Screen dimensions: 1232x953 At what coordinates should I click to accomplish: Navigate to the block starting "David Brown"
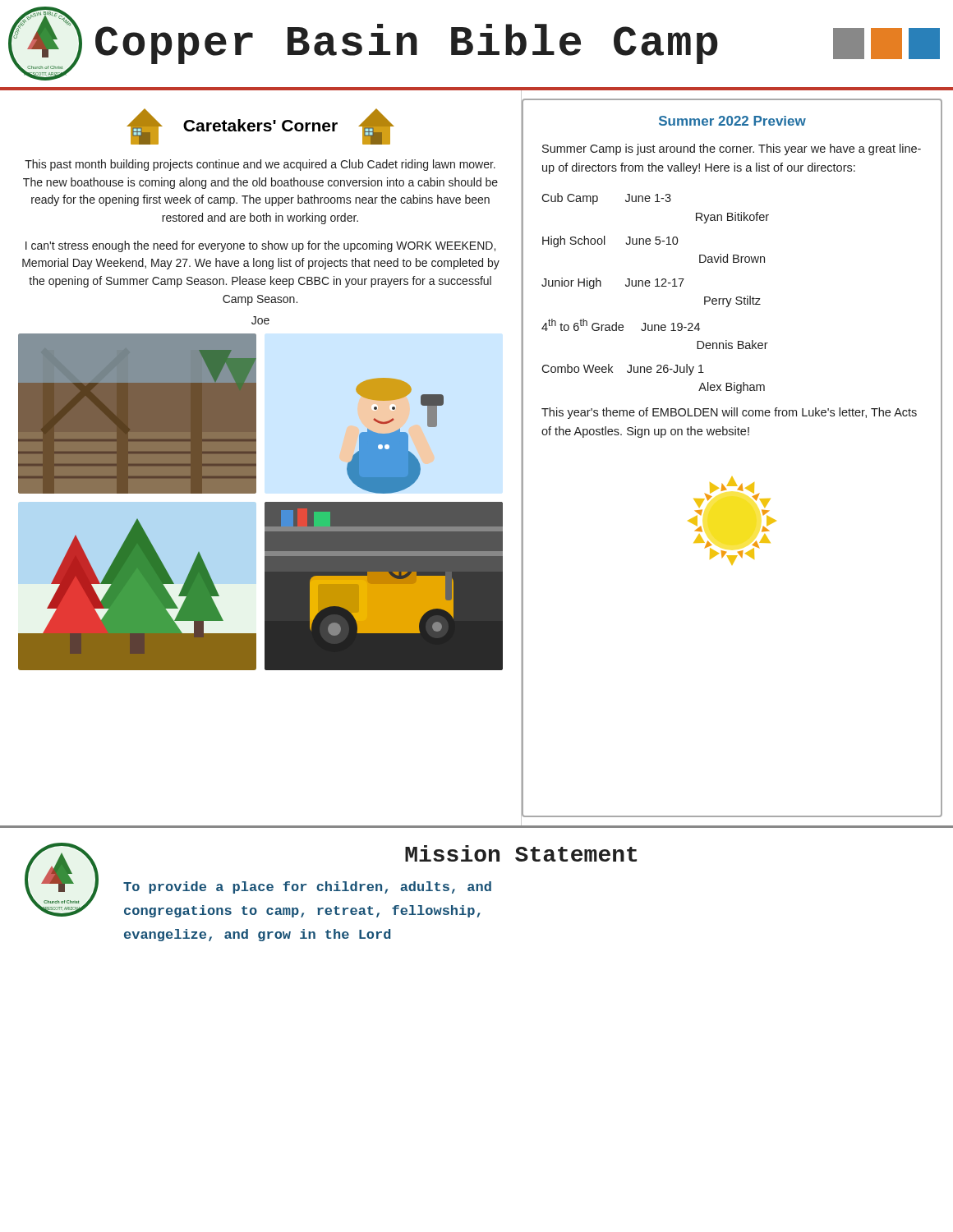(x=732, y=259)
